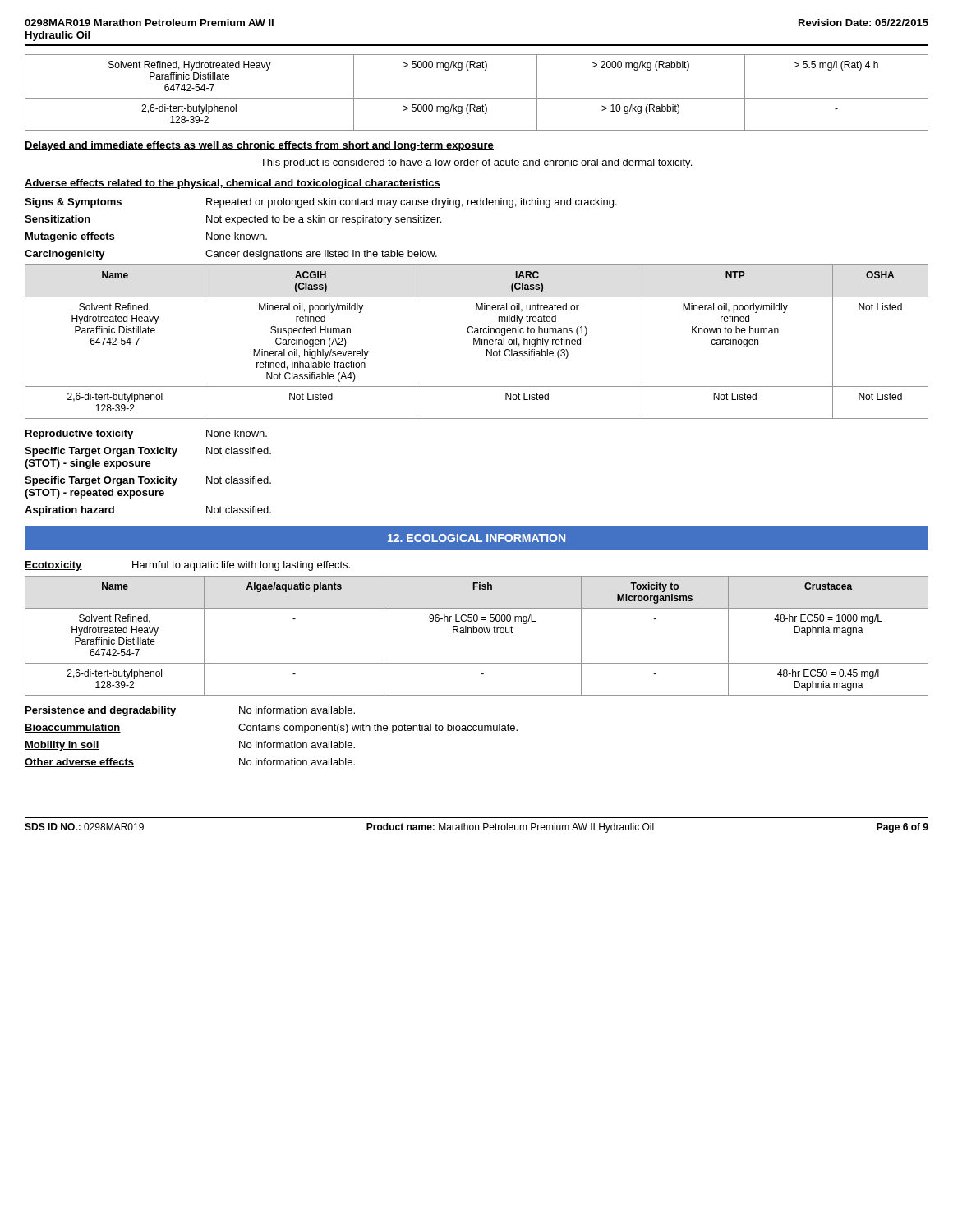Viewport: 953px width, 1232px height.
Task: Find the element starting "Ecotoxicity Harmful to aquatic"
Action: 188,565
